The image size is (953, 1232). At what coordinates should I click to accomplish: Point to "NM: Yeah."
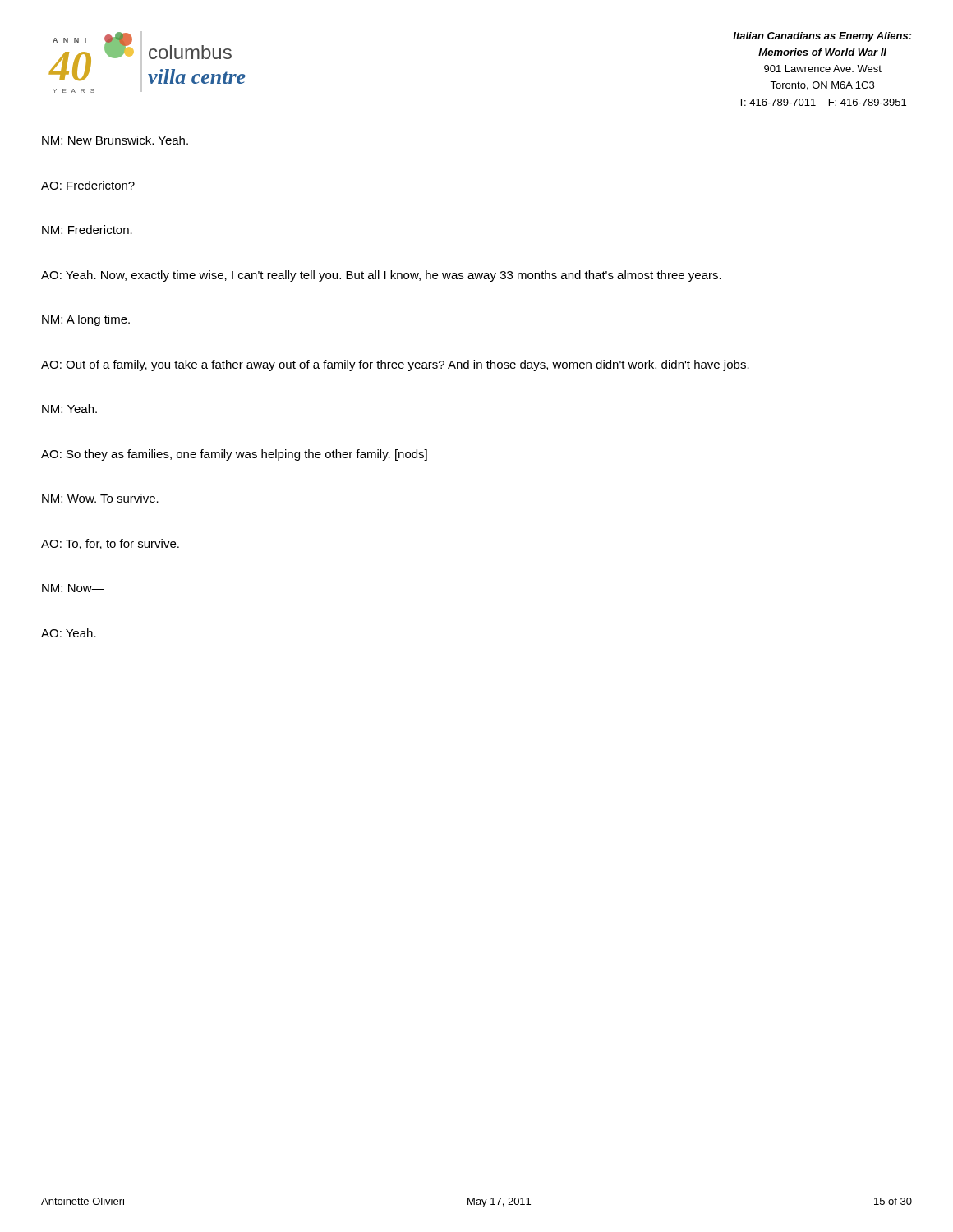(x=70, y=409)
